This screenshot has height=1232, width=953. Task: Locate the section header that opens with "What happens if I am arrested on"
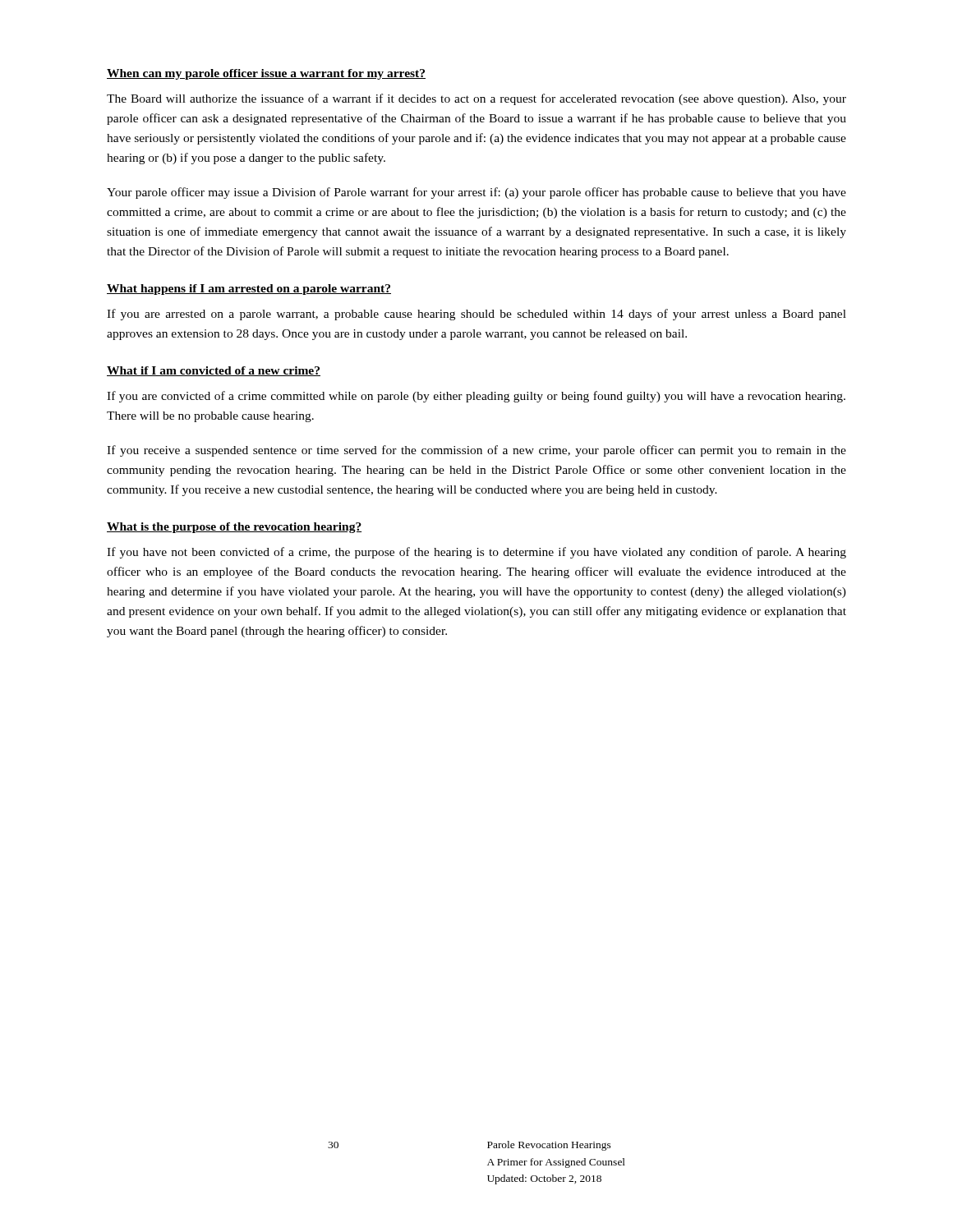(x=249, y=288)
